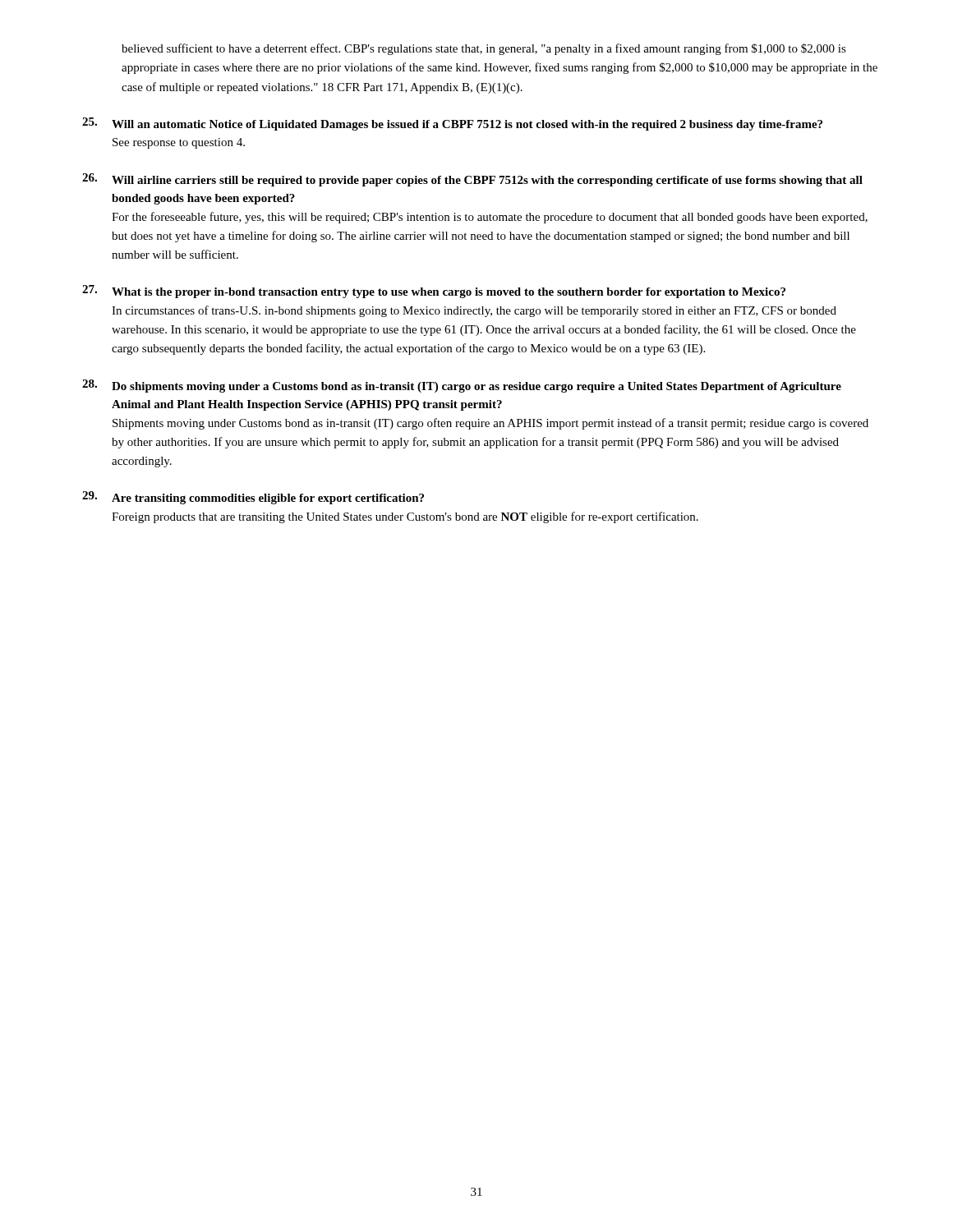The image size is (953, 1232).
Task: Find the text starting "25. Will an automatic Notice of Liquidated Damages"
Action: tap(481, 134)
